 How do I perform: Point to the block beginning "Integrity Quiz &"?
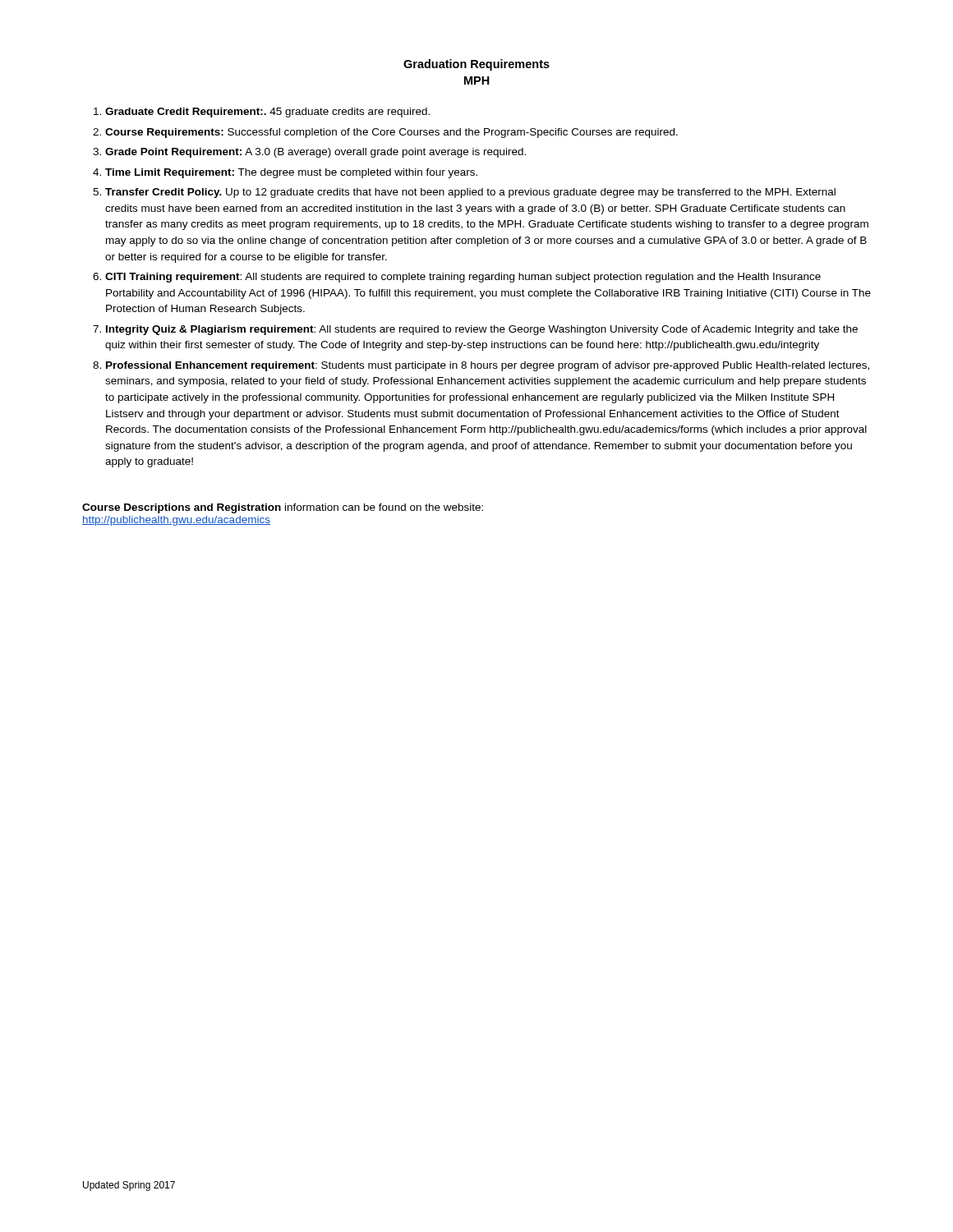click(488, 337)
